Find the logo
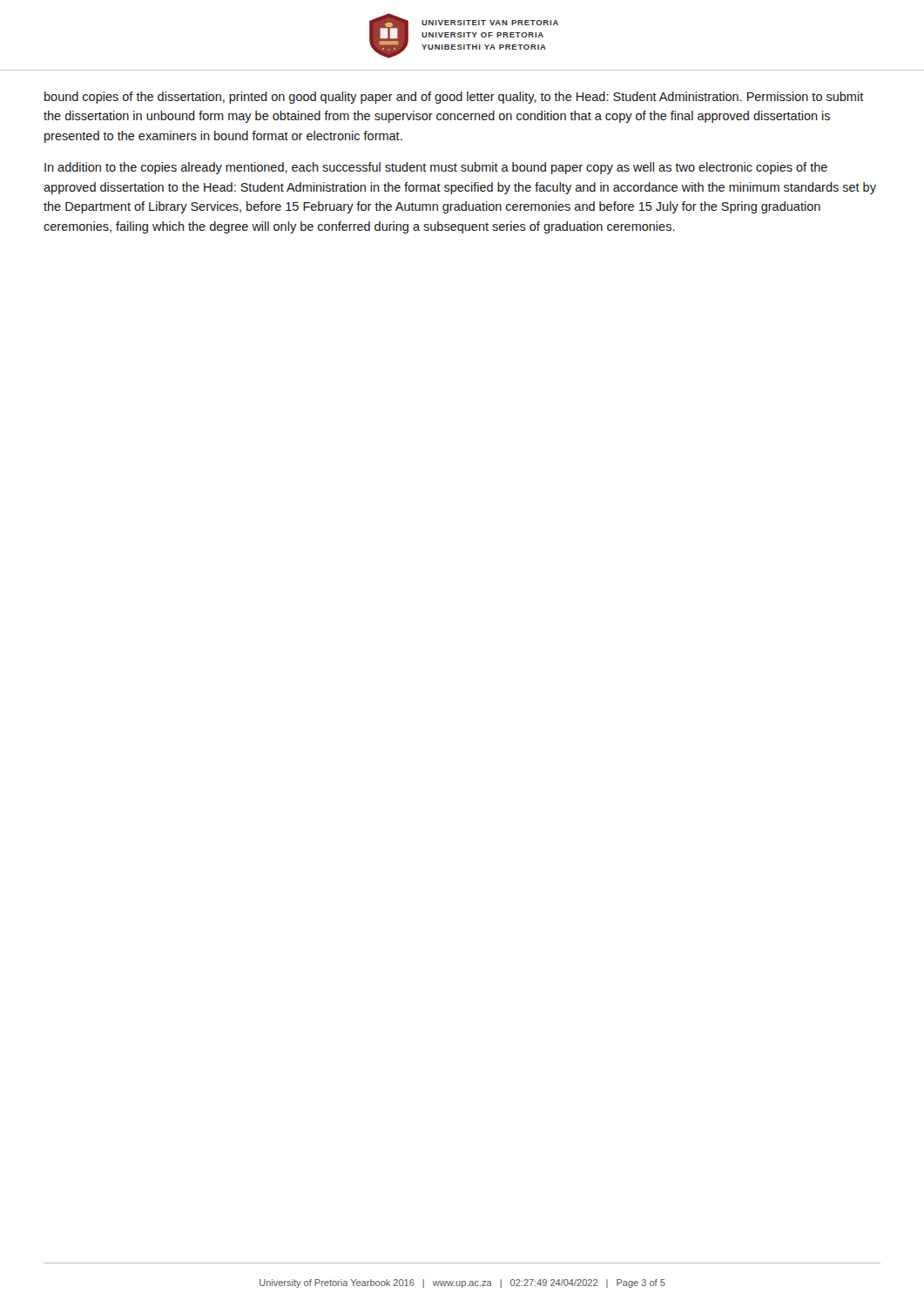 [462, 35]
